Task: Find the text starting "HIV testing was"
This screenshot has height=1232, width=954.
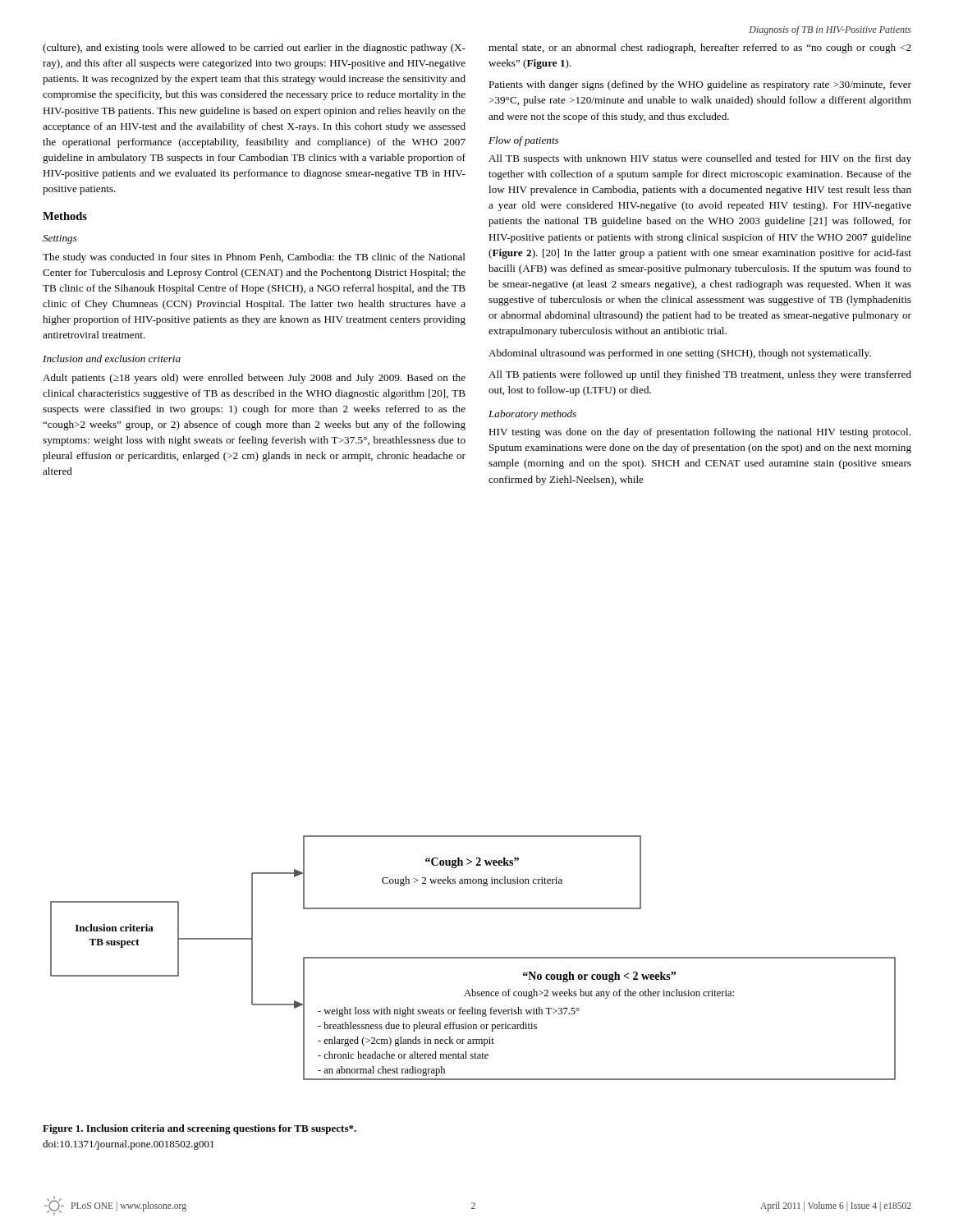Action: [x=700, y=455]
